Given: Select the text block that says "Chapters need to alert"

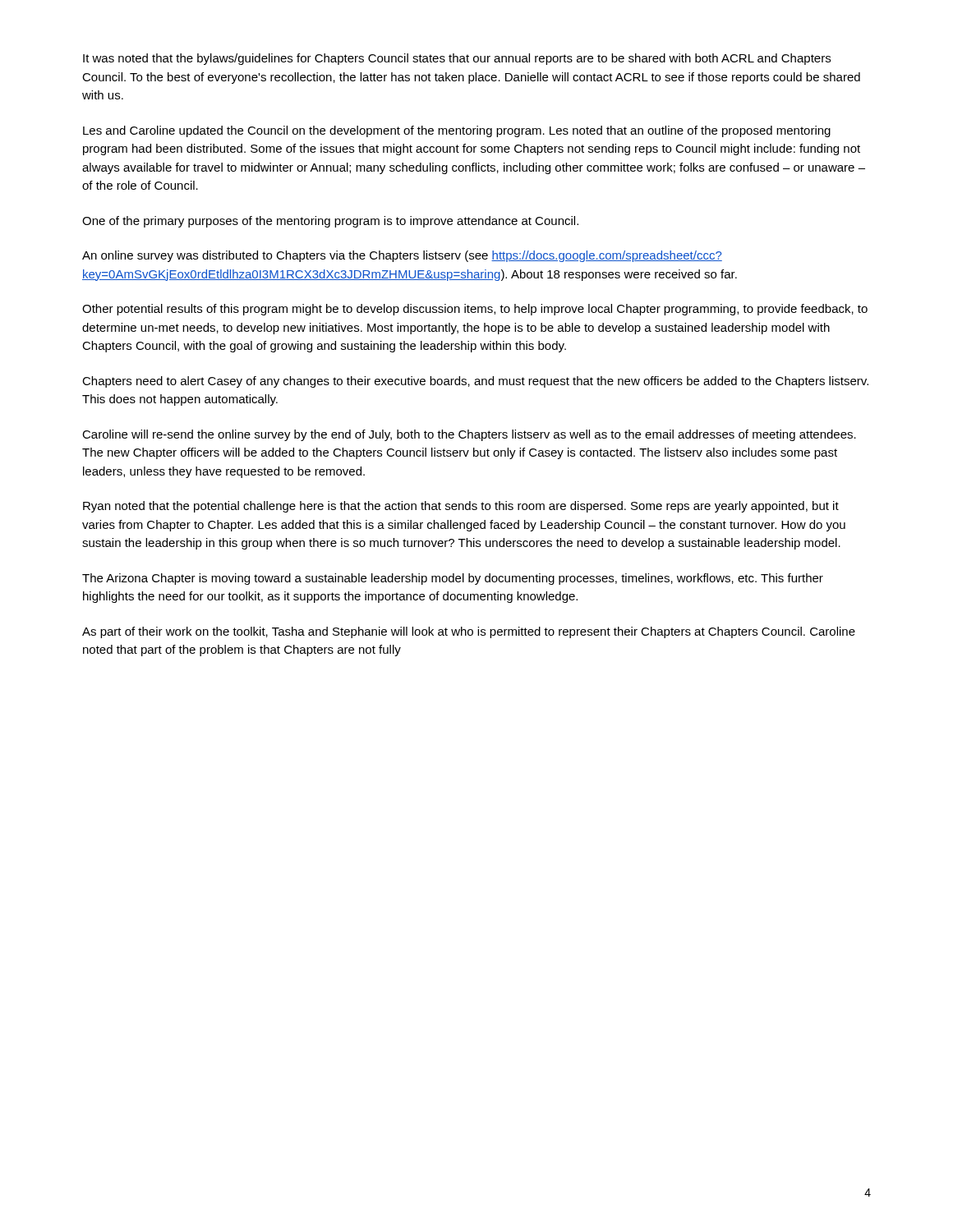Looking at the screenshot, I should click(x=476, y=389).
